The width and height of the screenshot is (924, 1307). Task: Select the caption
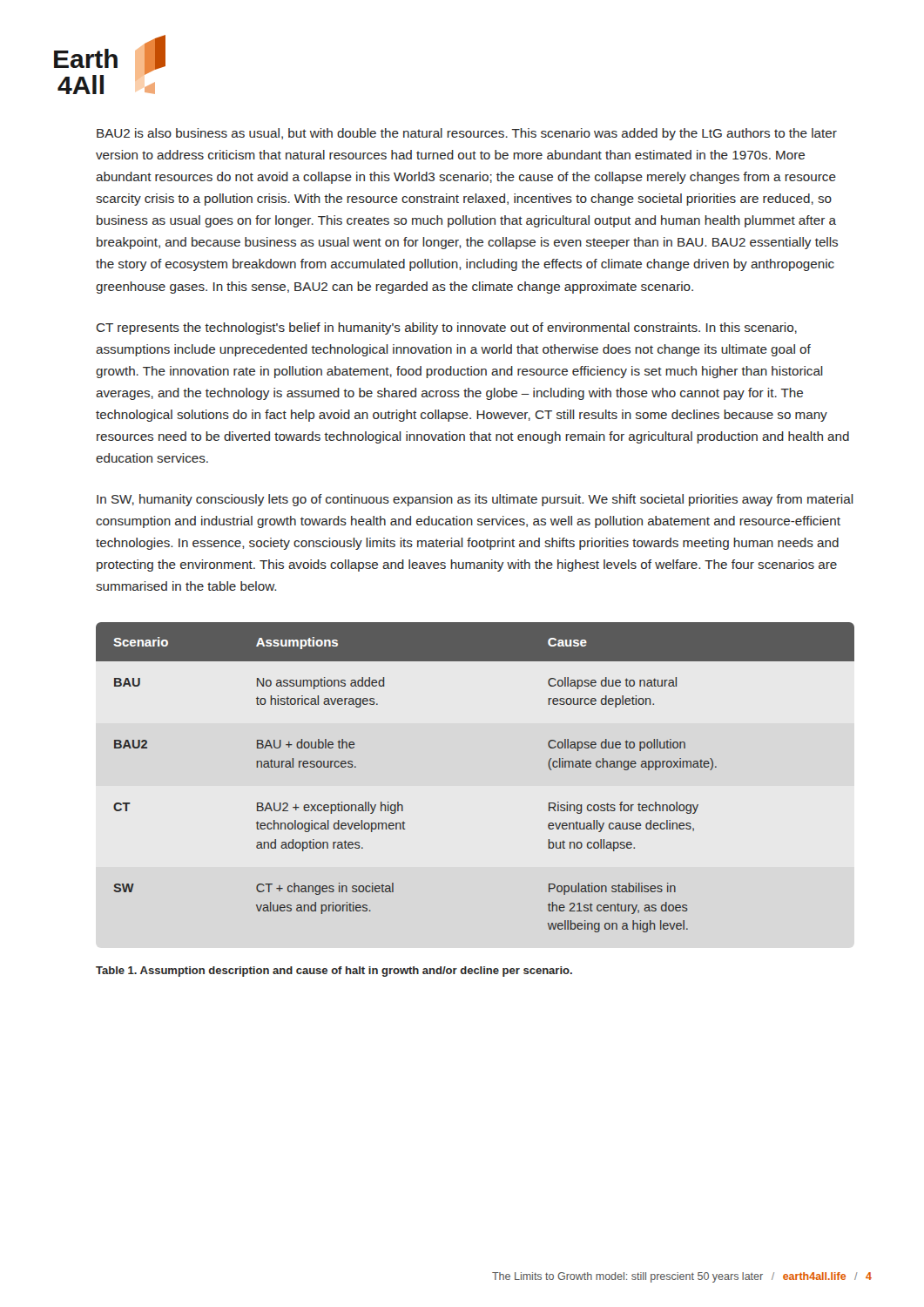click(x=334, y=970)
